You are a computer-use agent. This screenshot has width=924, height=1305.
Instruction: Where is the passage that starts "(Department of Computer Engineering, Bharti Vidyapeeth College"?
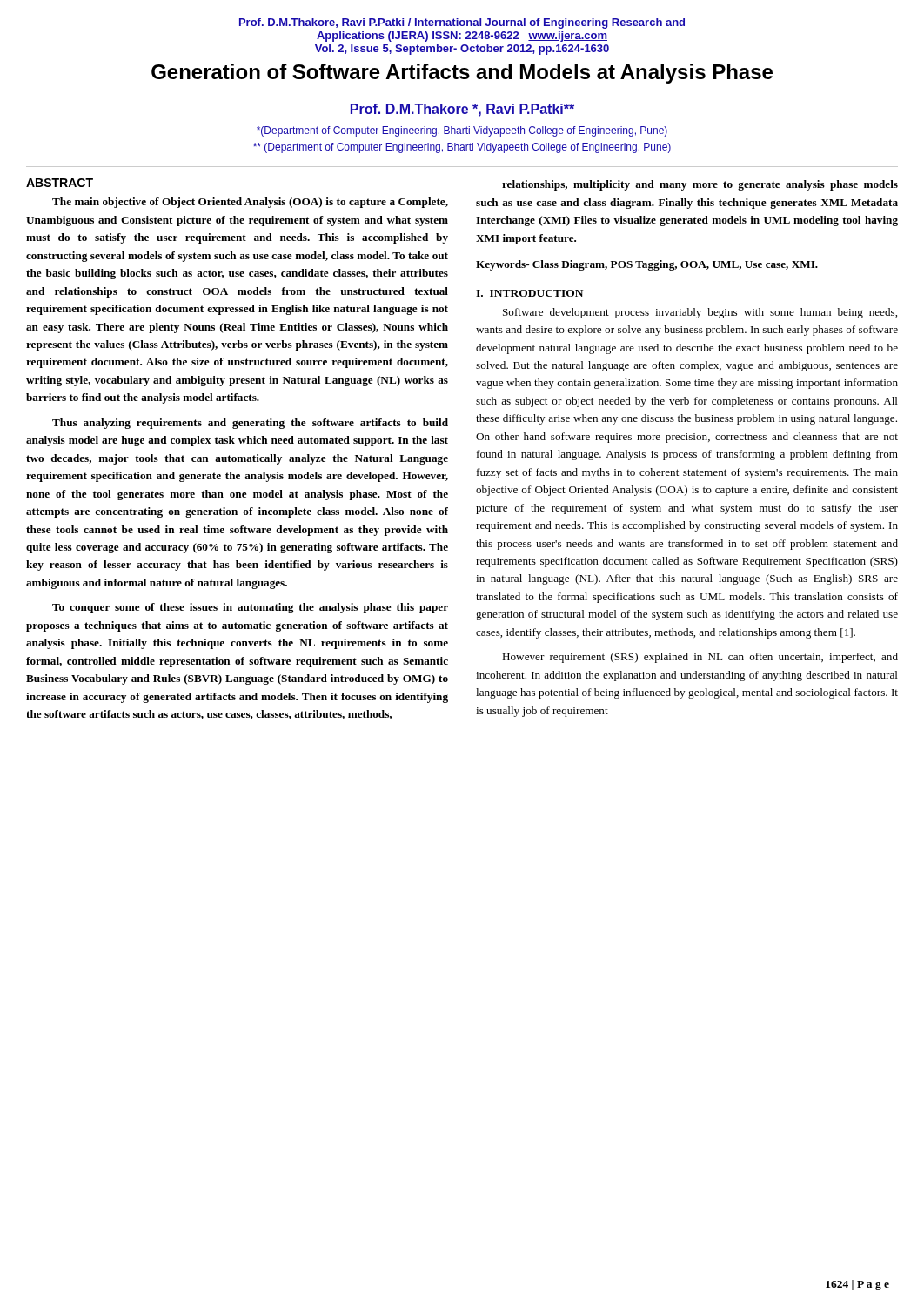point(462,139)
